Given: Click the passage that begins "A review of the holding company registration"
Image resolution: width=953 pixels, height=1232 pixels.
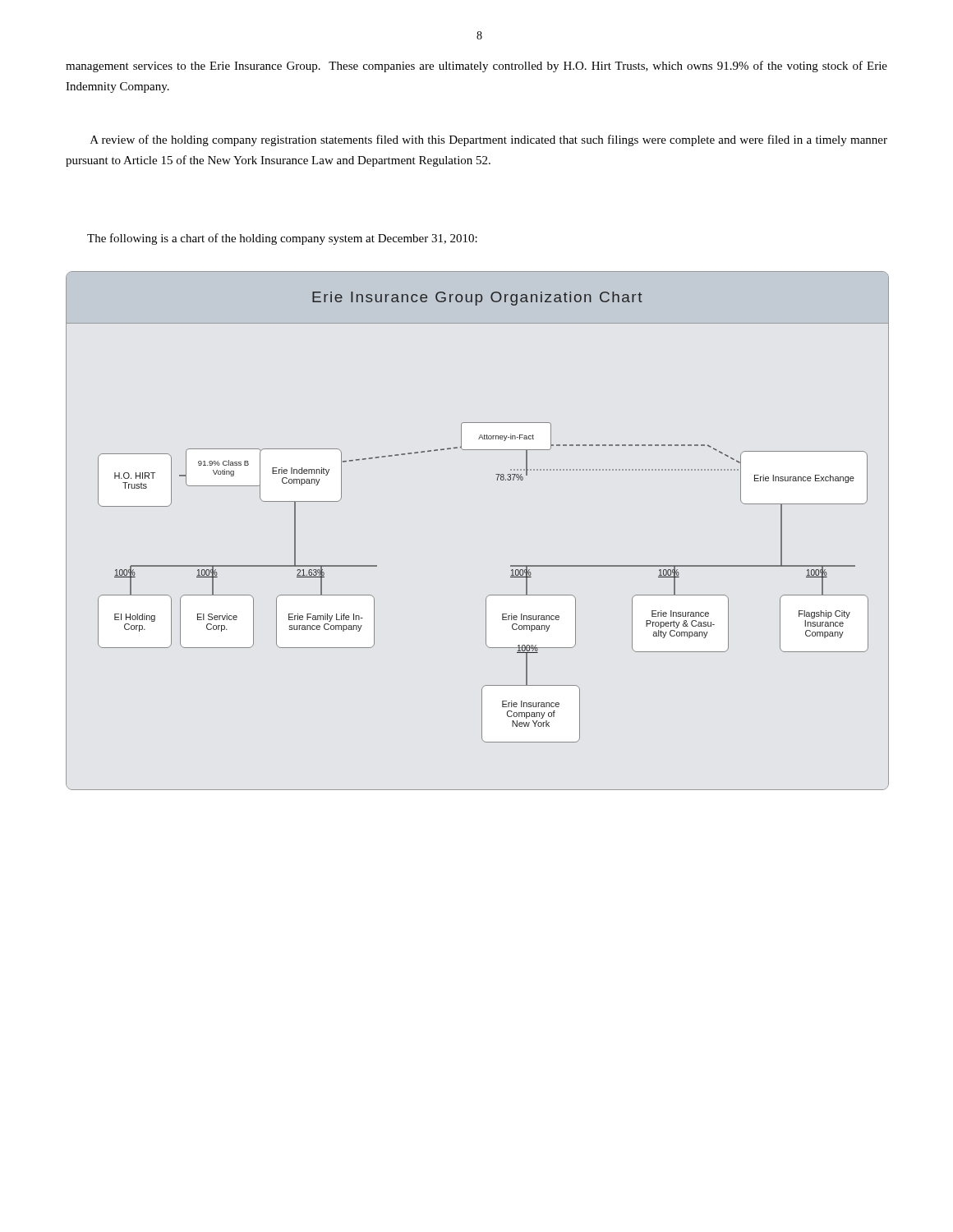Looking at the screenshot, I should click(476, 150).
